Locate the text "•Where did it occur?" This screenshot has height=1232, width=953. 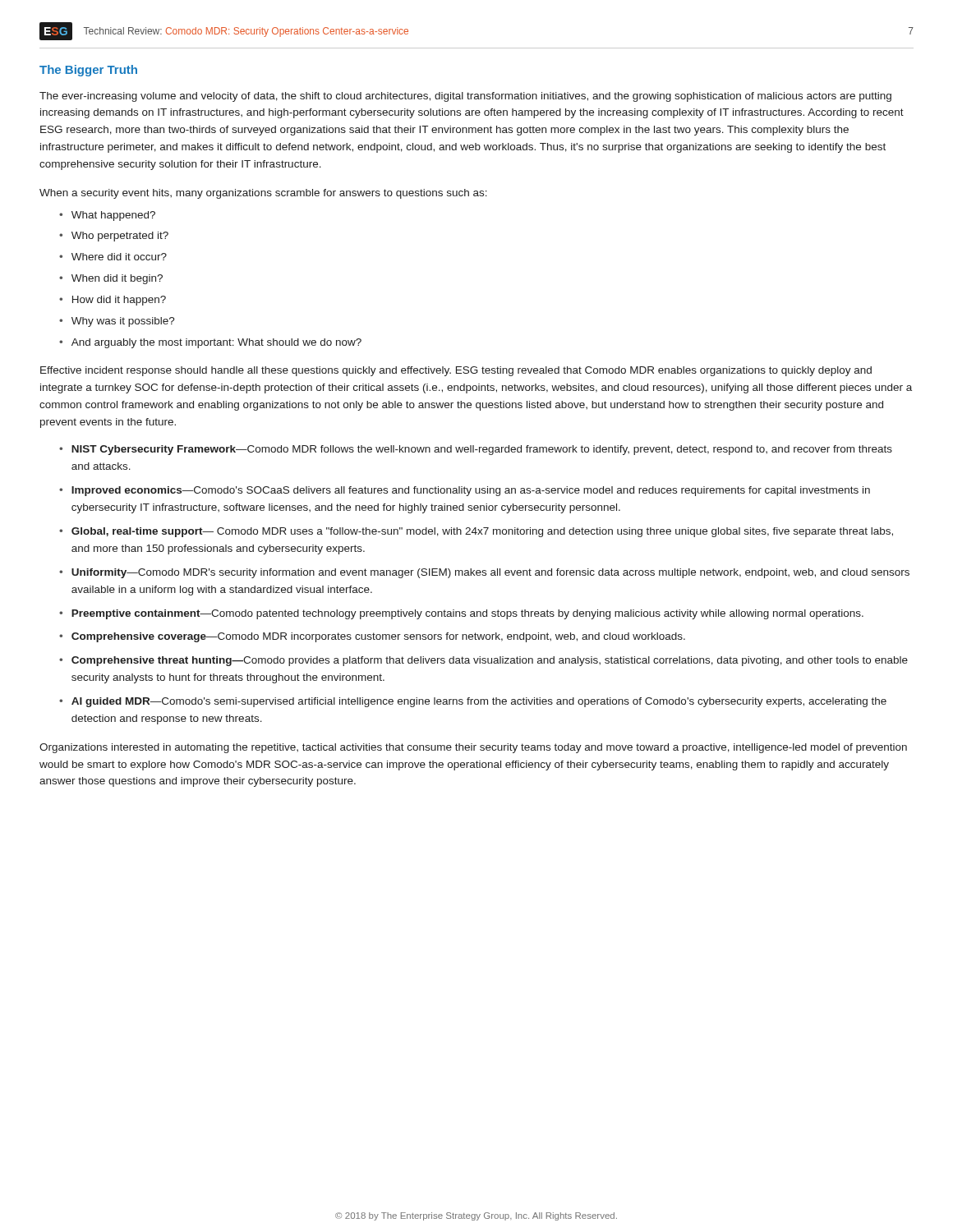point(113,257)
